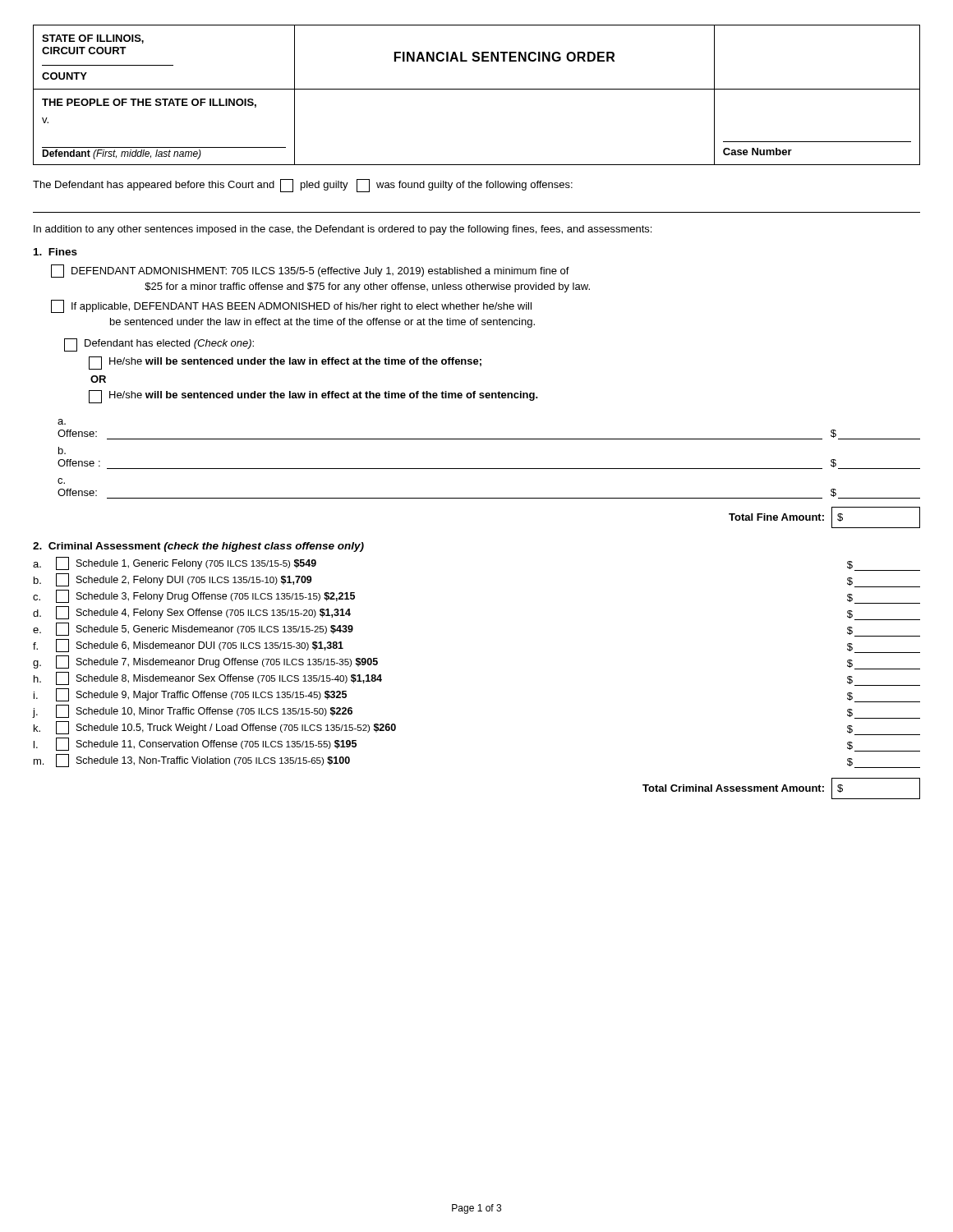Image resolution: width=953 pixels, height=1232 pixels.
Task: Locate the block of text that opens with "j. Schedule 10, Minor"
Action: (210, 712)
